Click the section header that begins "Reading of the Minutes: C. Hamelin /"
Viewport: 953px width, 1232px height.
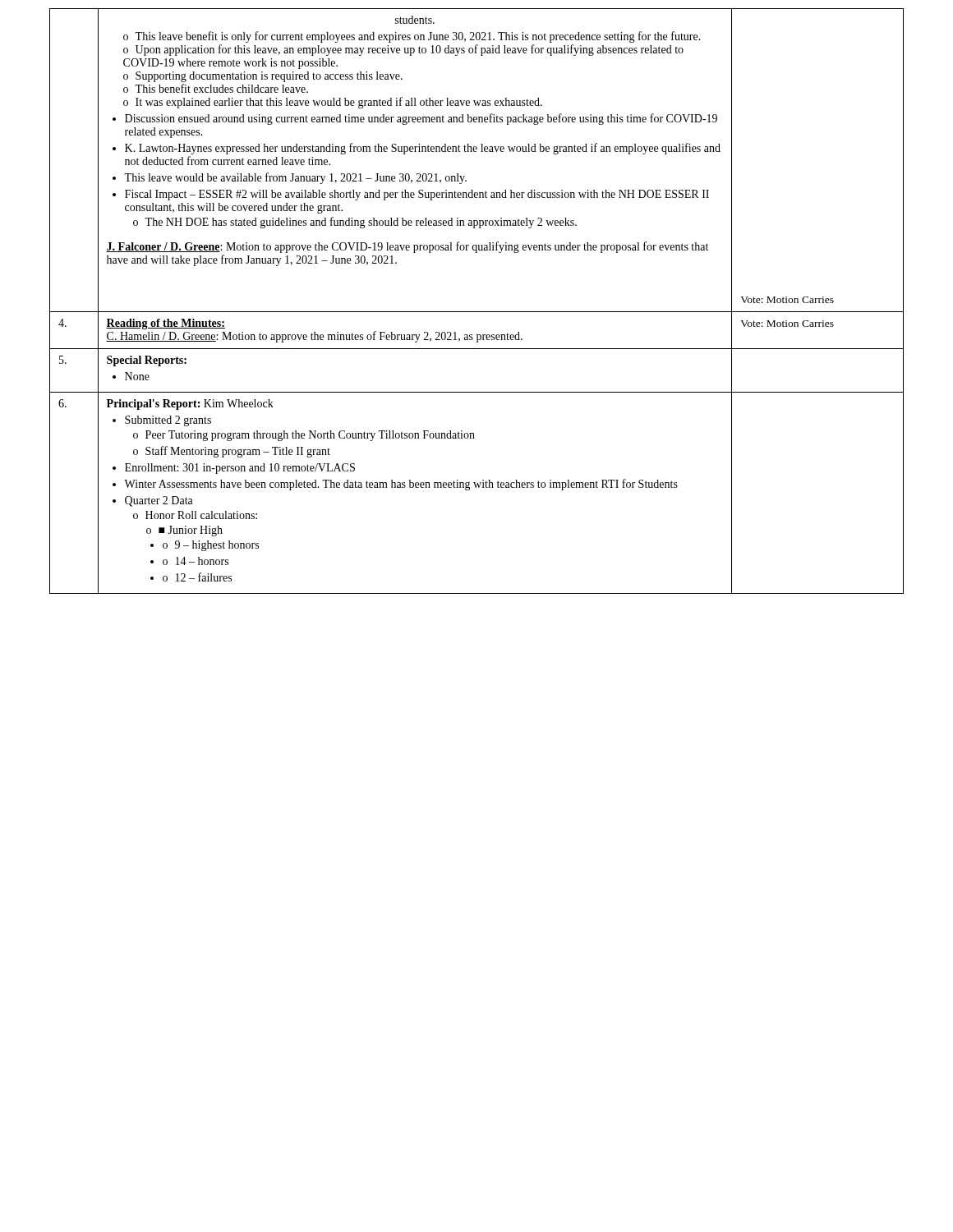click(x=315, y=330)
